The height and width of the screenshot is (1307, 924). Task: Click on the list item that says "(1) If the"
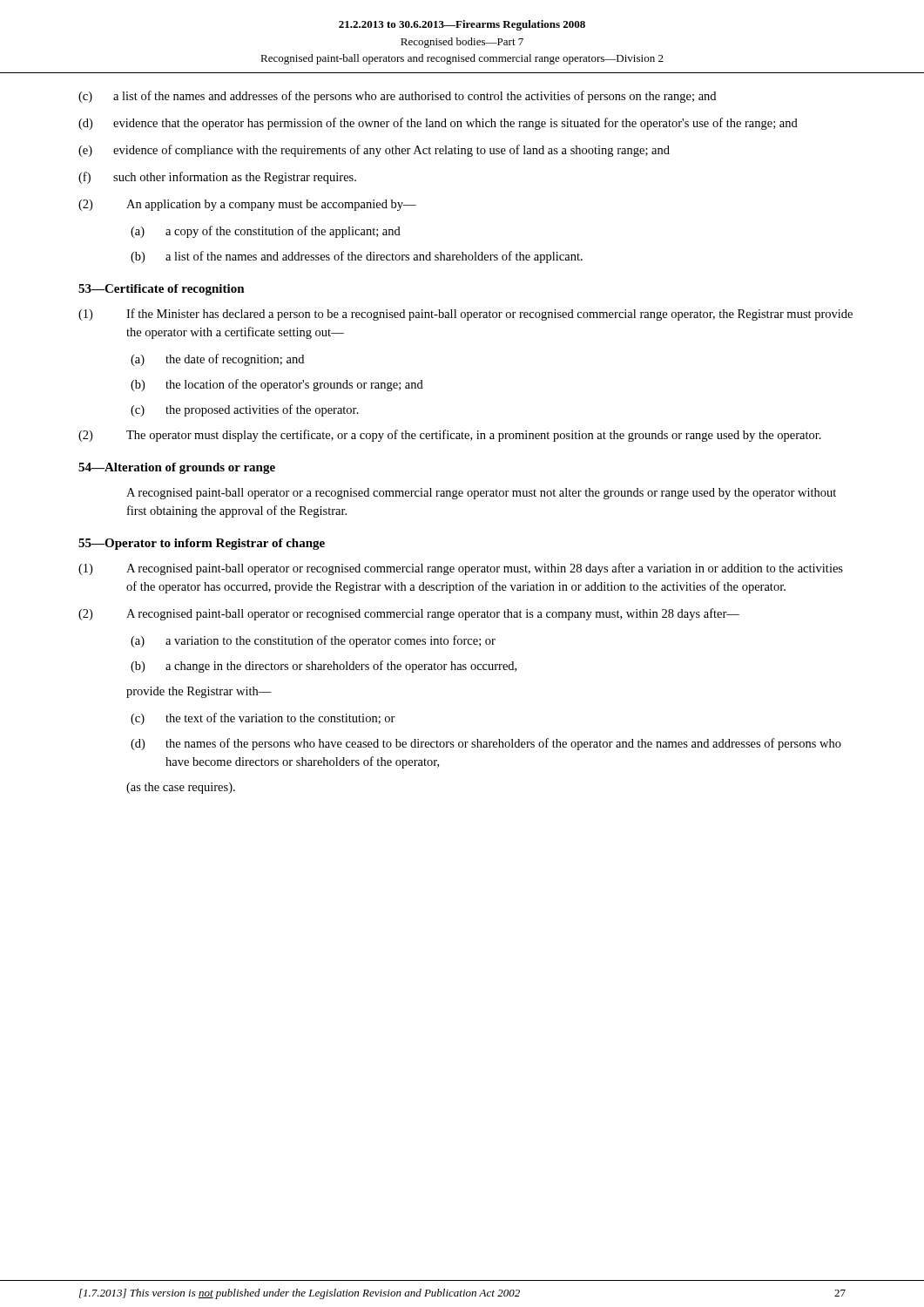pyautogui.click(x=466, y=323)
